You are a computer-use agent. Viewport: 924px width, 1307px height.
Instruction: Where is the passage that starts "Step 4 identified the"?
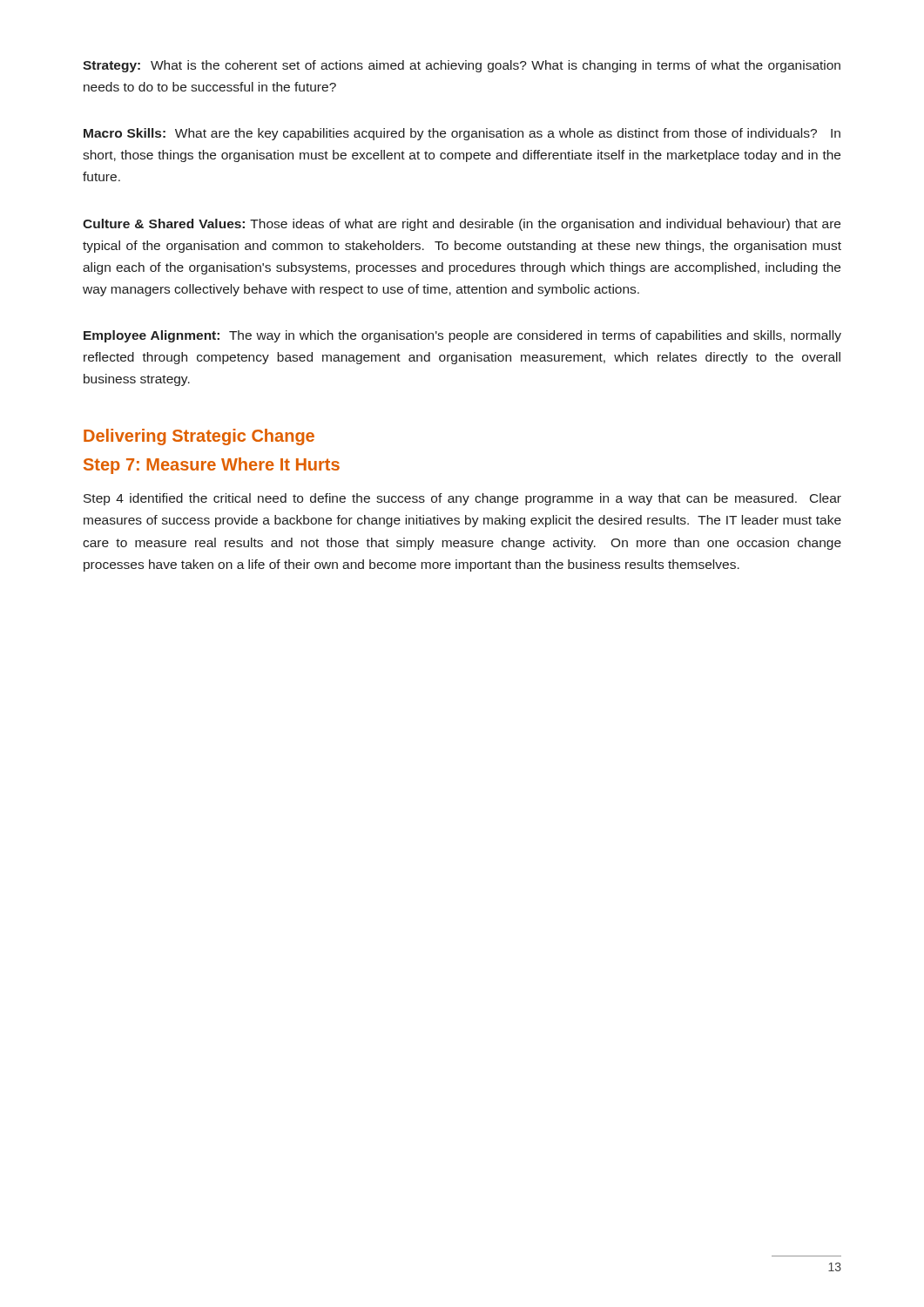462,531
